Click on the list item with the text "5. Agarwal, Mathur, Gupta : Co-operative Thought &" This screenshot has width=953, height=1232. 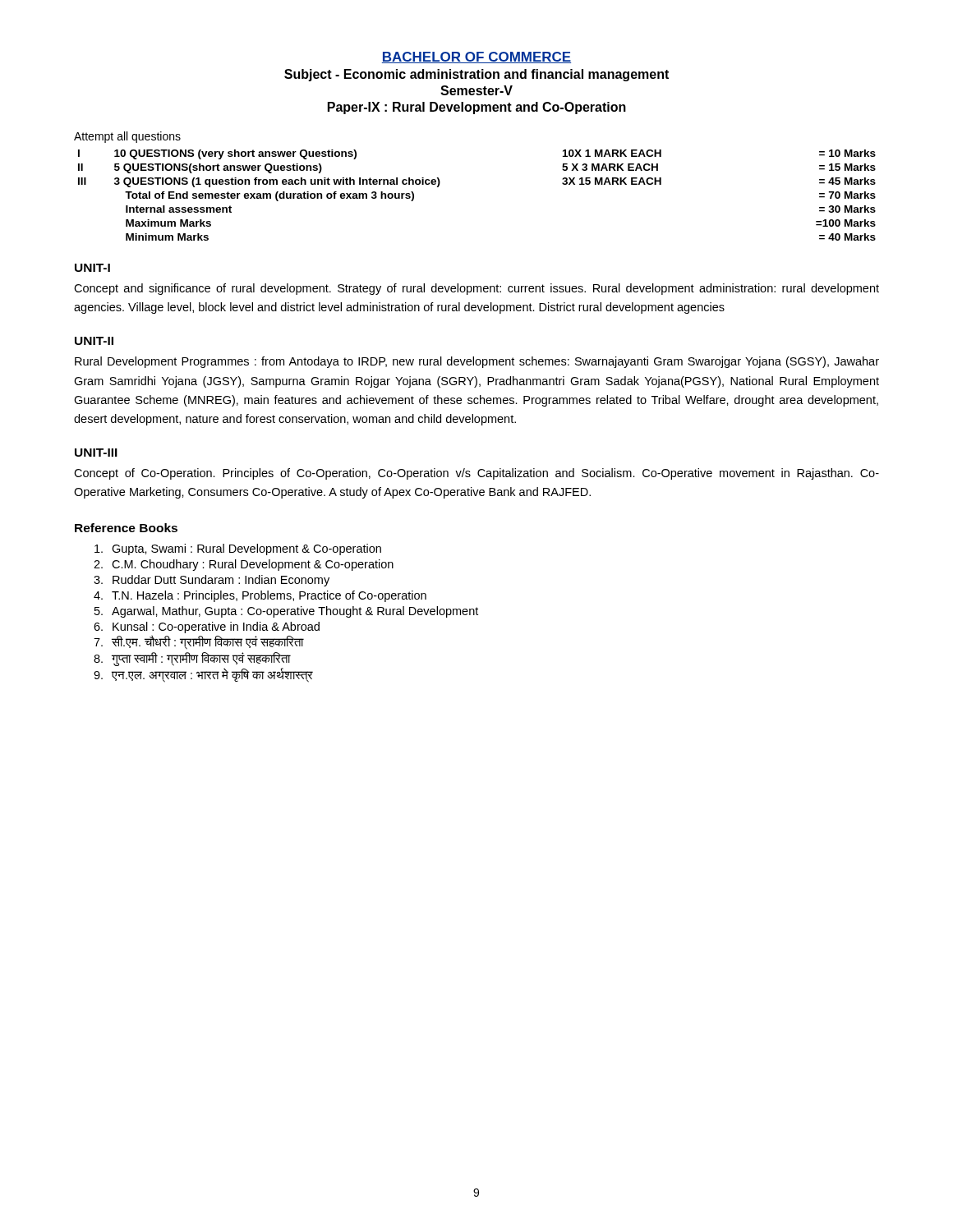point(476,611)
